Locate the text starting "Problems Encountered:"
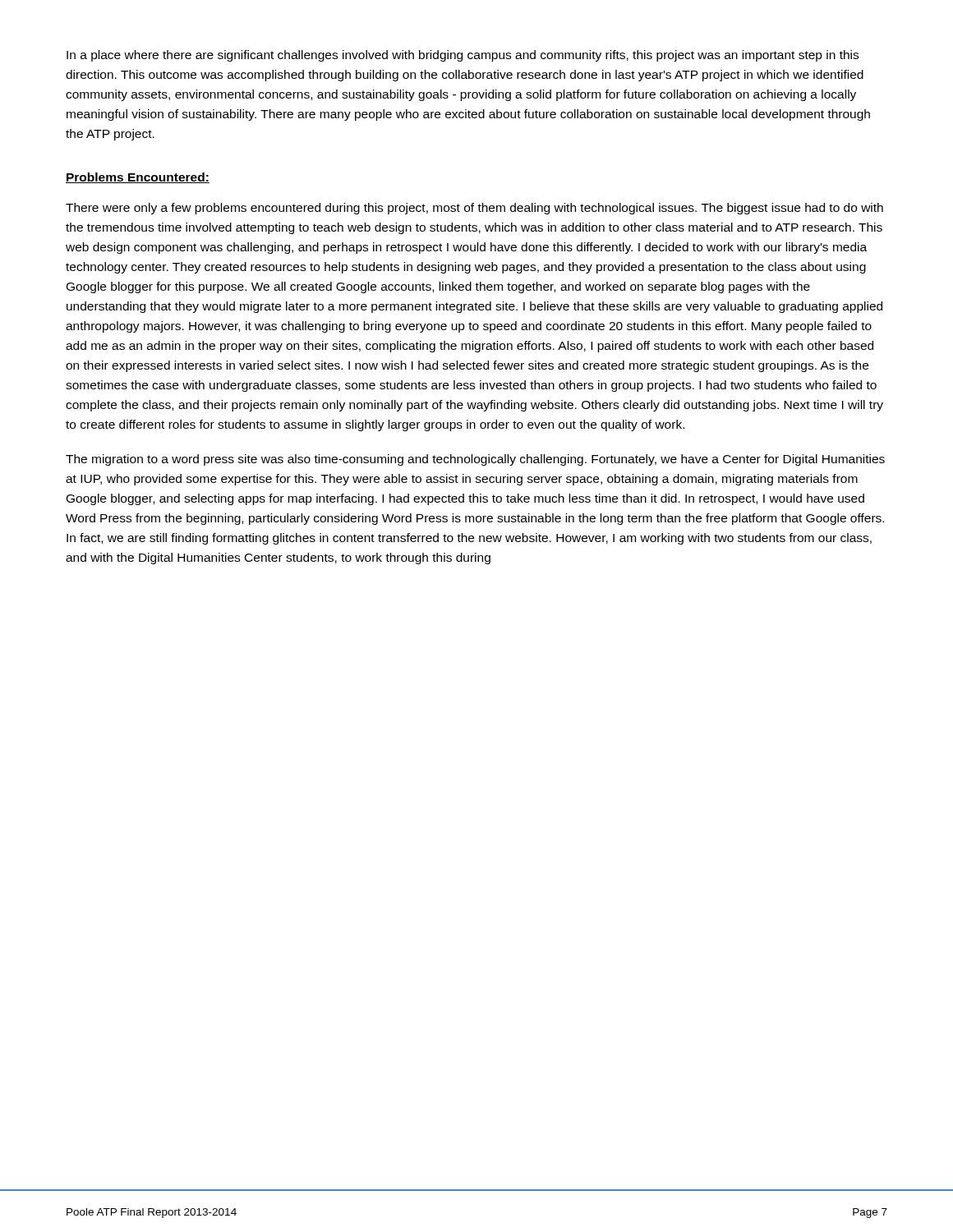 pyautogui.click(x=138, y=177)
